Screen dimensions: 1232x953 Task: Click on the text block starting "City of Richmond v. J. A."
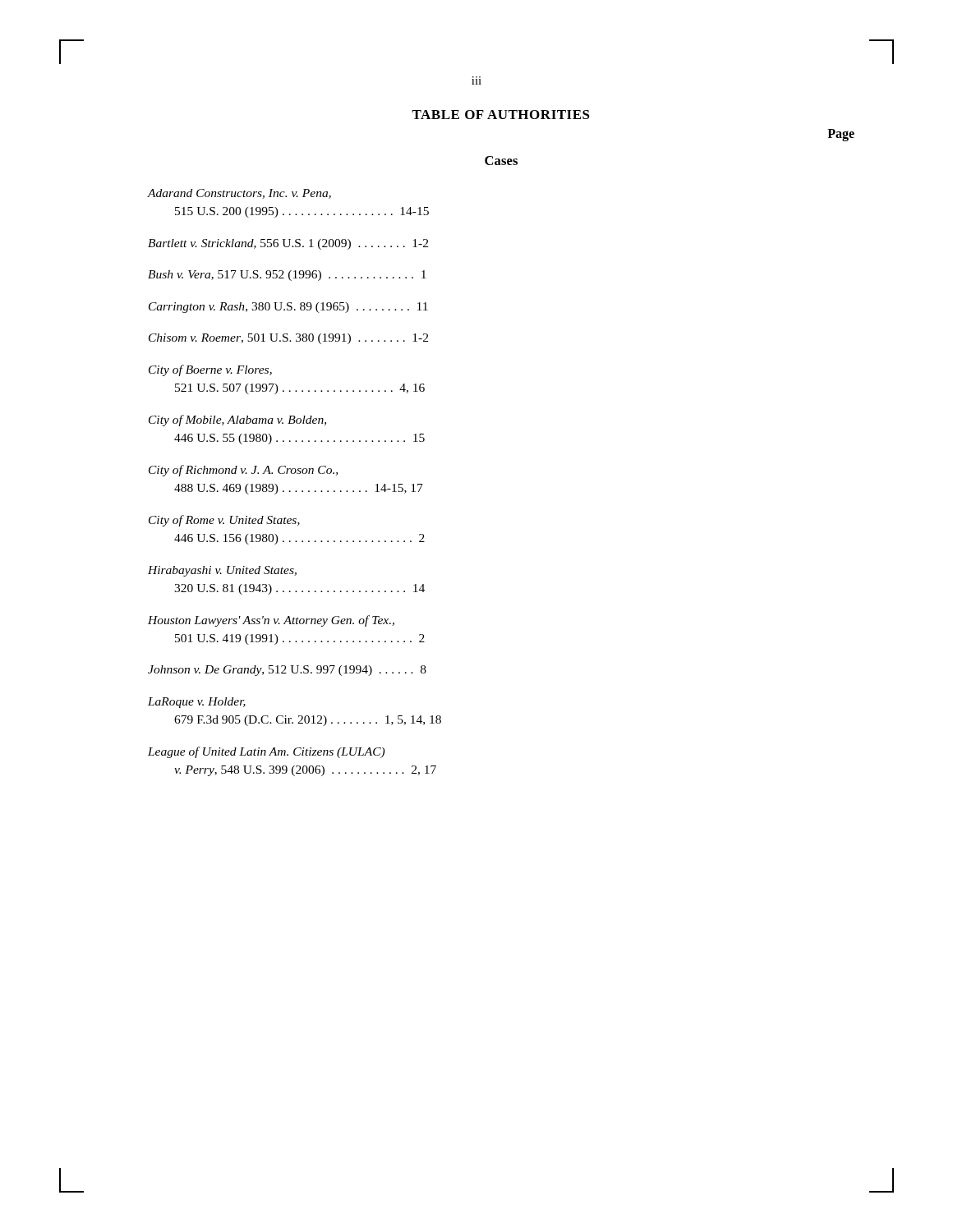pyautogui.click(x=243, y=471)
